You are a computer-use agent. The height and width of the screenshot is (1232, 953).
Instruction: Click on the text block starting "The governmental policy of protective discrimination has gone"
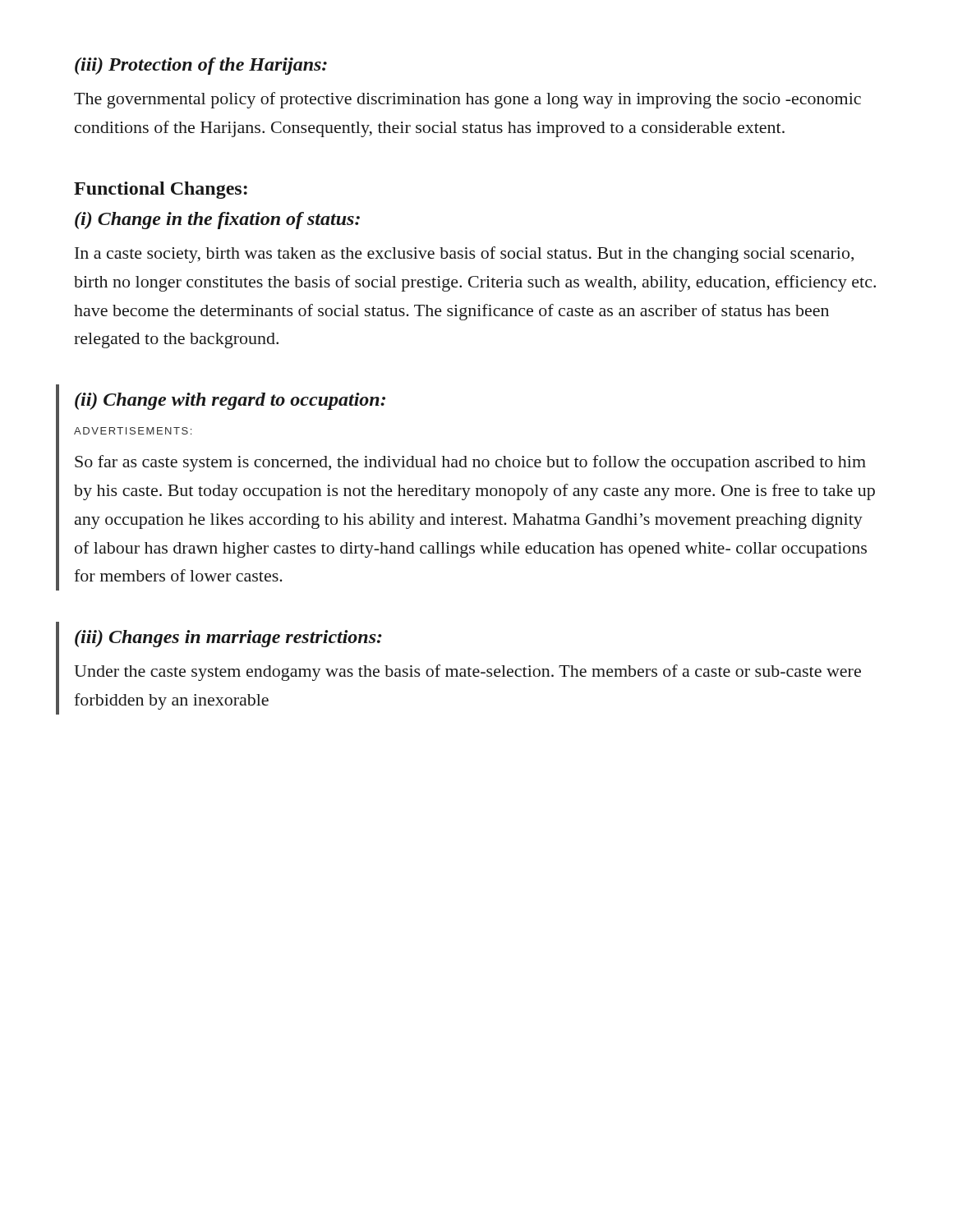[476, 113]
